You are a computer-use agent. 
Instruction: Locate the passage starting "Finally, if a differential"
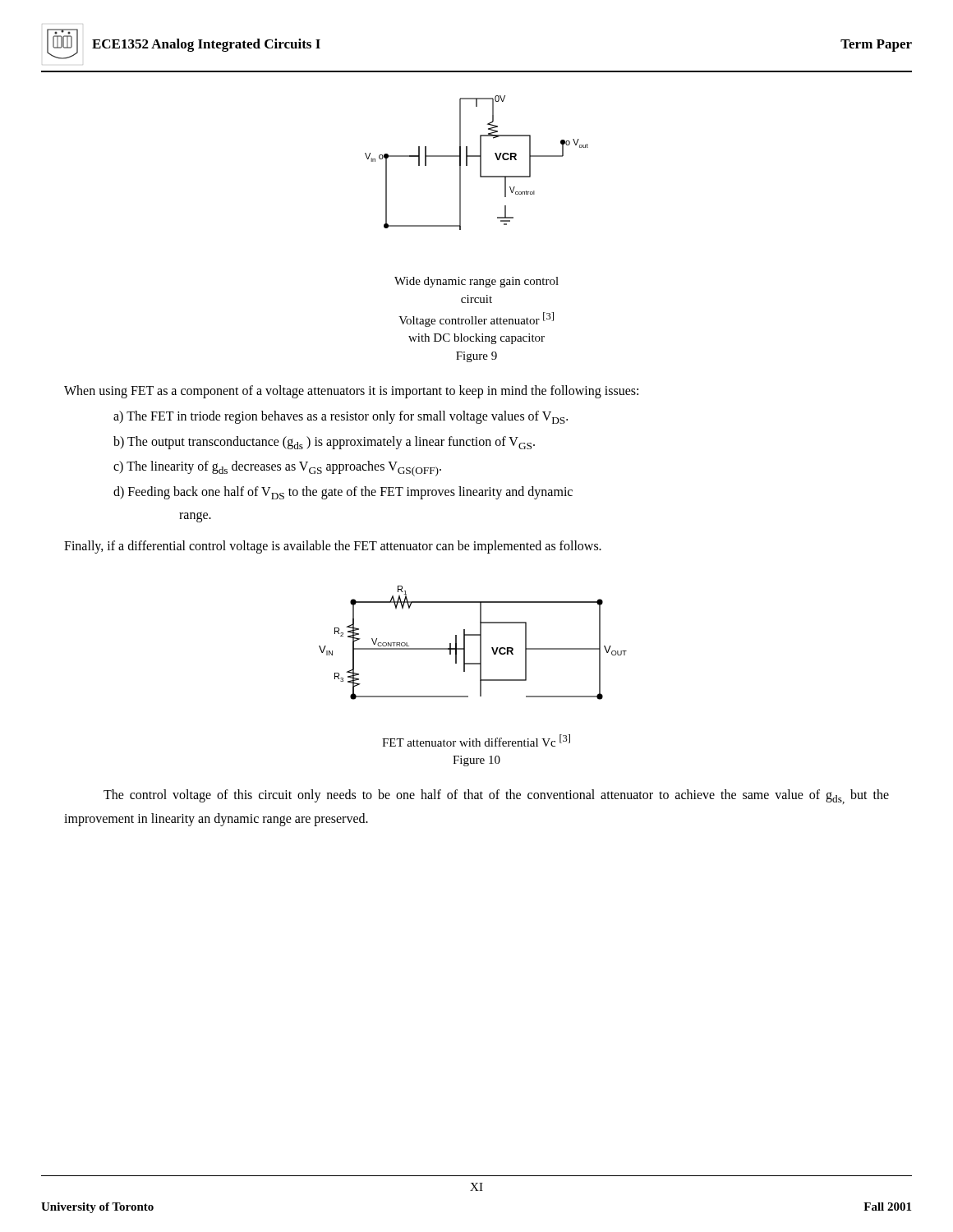pos(333,546)
